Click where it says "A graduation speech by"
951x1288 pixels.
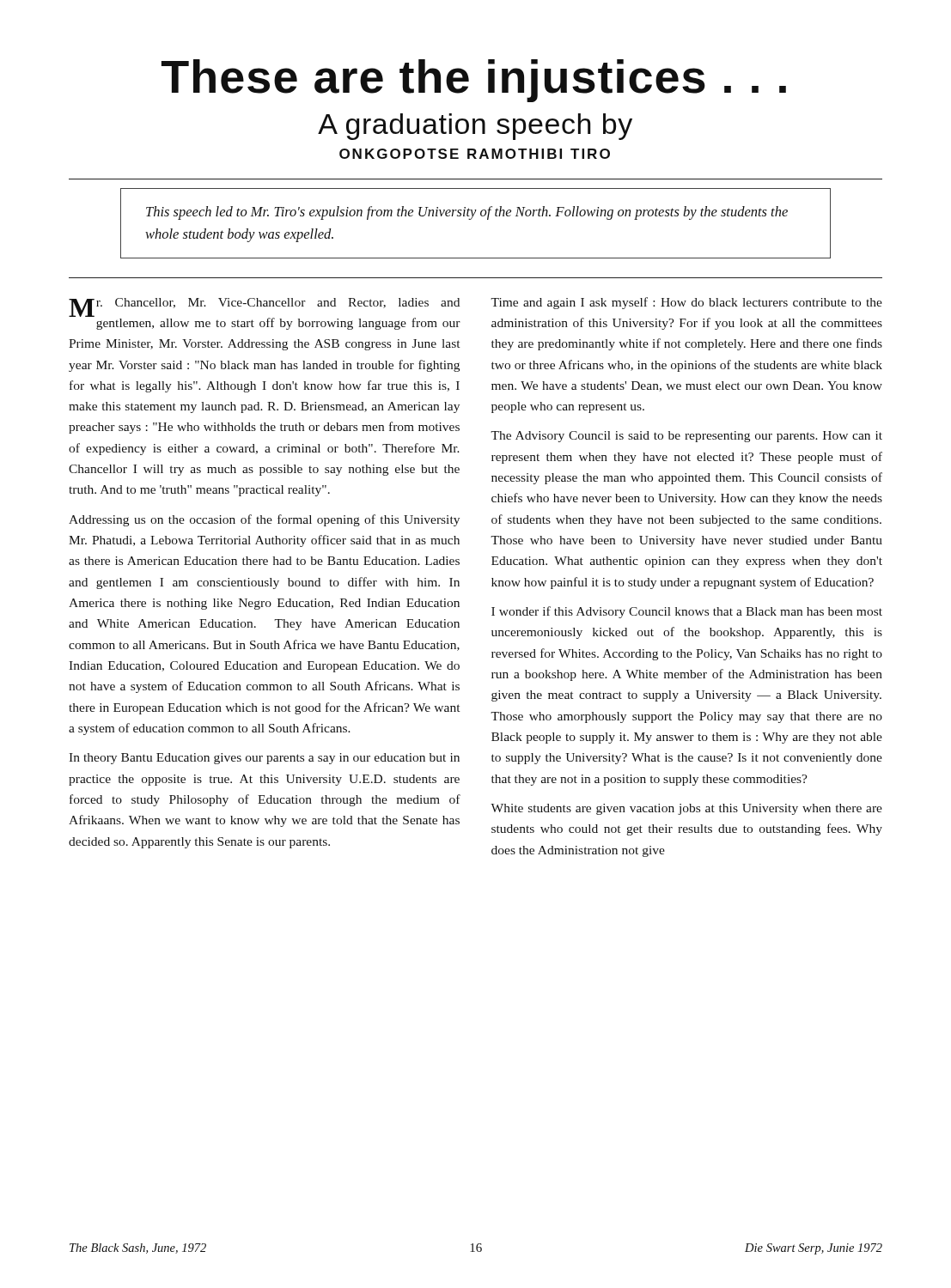click(x=476, y=124)
